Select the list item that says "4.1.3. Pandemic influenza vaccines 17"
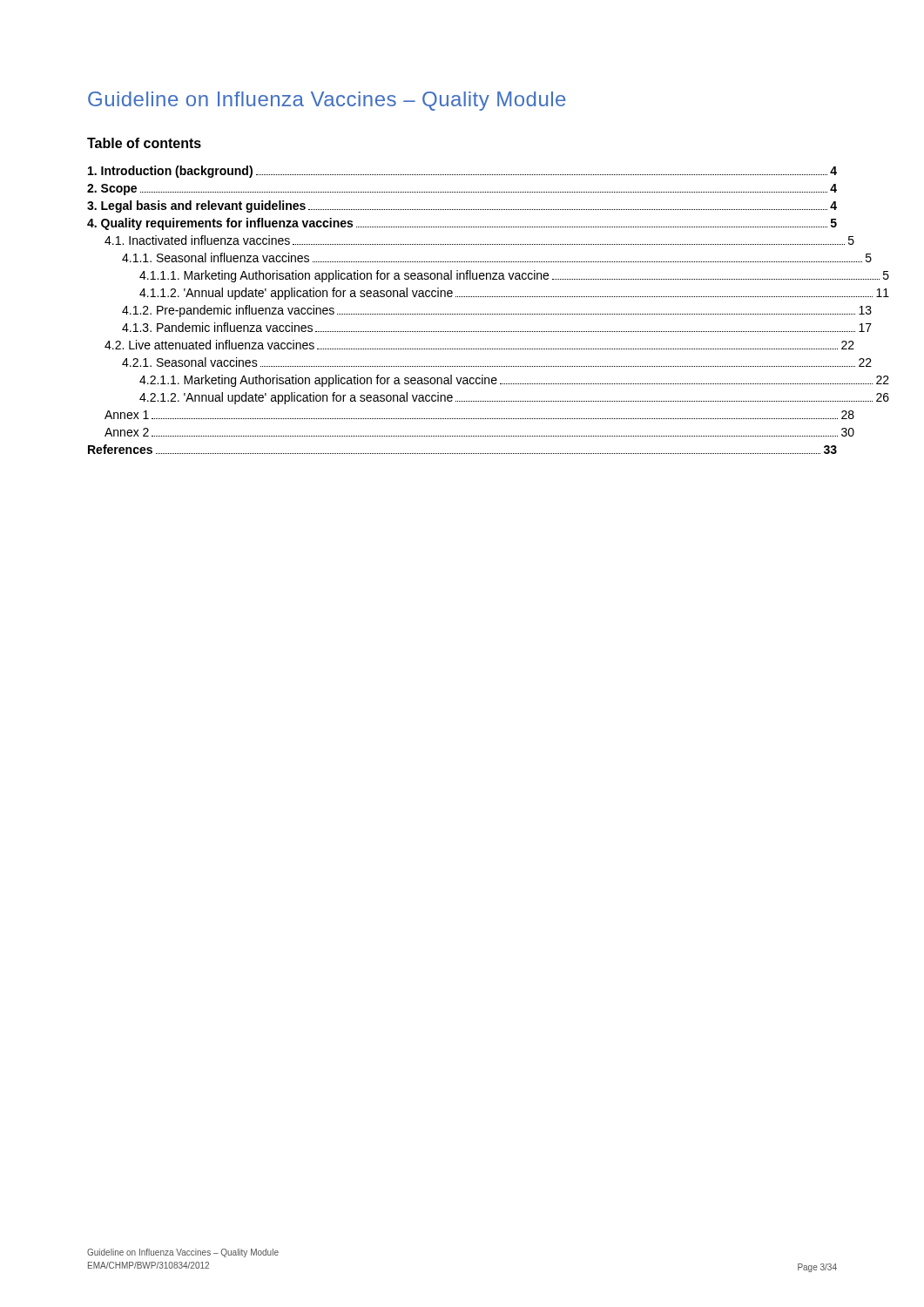924x1307 pixels. 462,328
